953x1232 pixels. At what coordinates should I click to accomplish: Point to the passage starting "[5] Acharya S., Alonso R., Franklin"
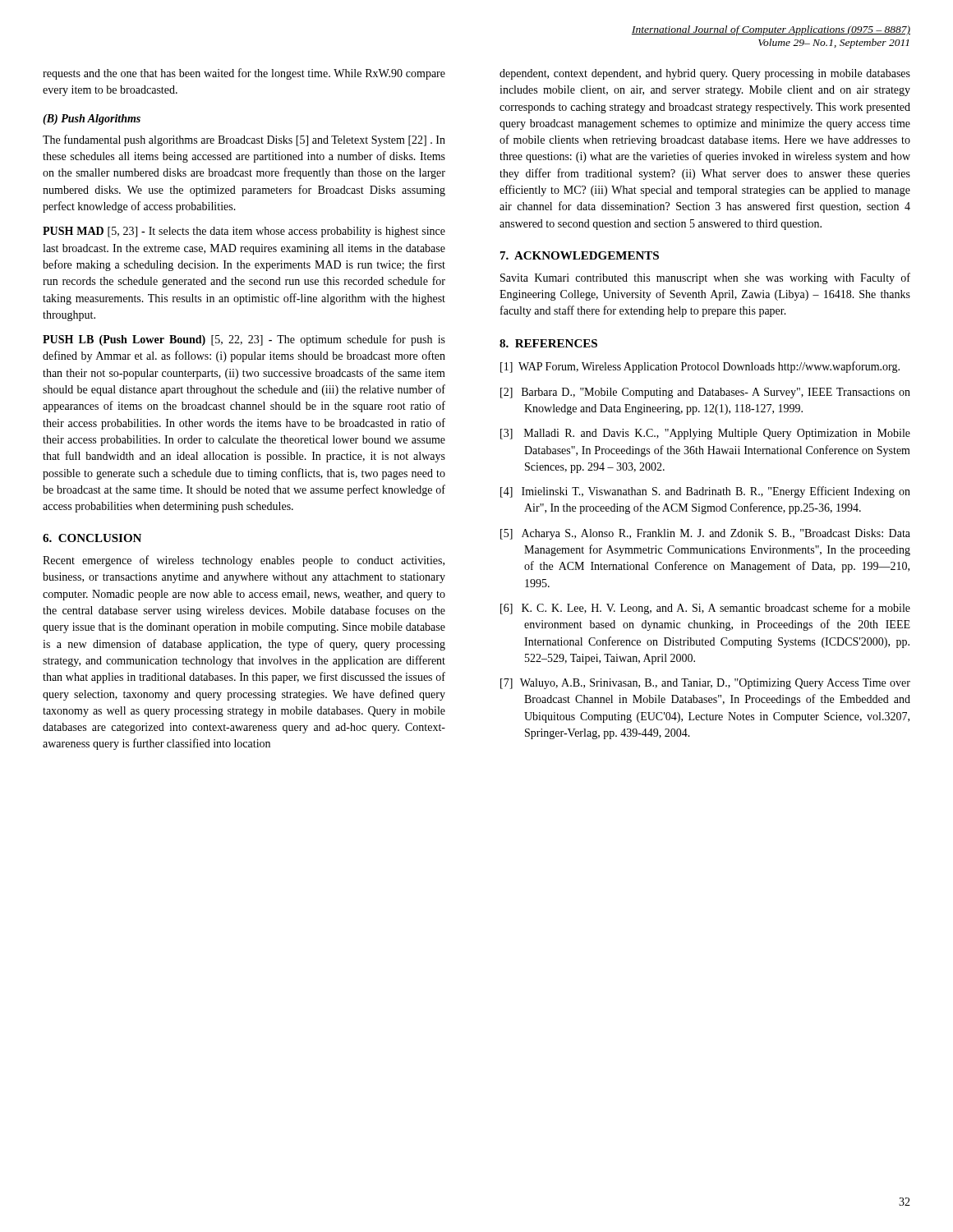(705, 558)
